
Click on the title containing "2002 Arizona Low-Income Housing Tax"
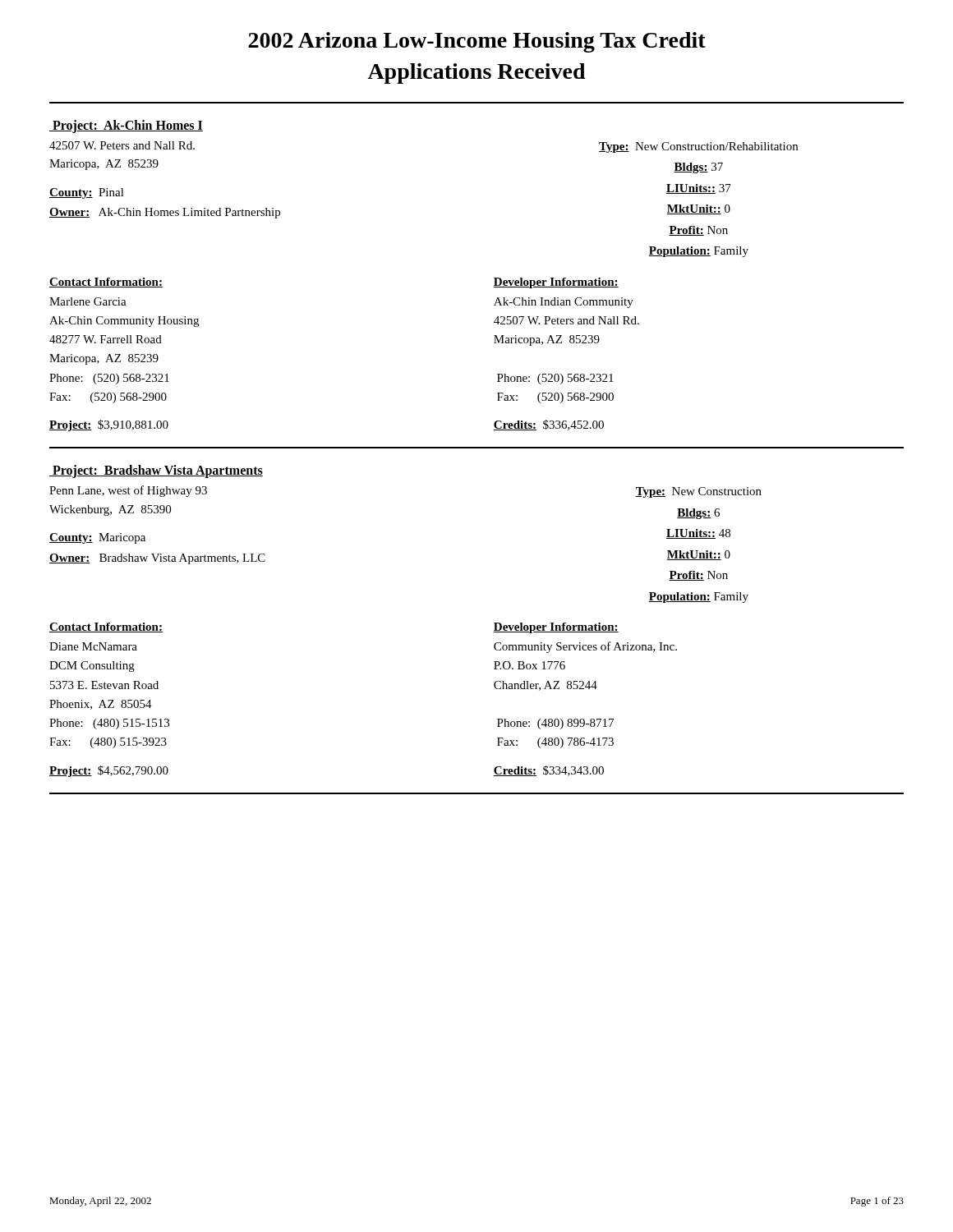point(476,56)
